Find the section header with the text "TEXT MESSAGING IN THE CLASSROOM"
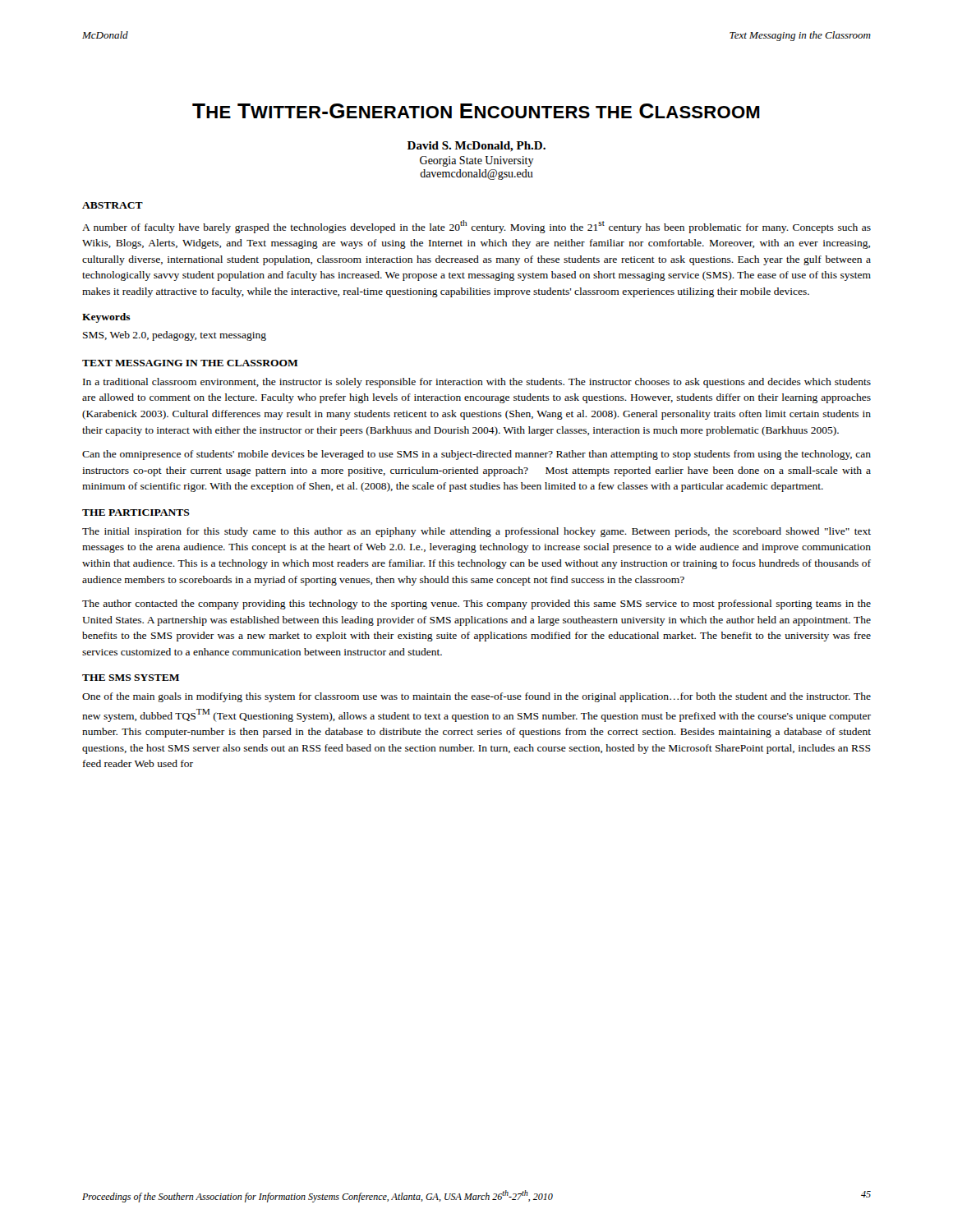The image size is (953, 1232). [x=190, y=362]
